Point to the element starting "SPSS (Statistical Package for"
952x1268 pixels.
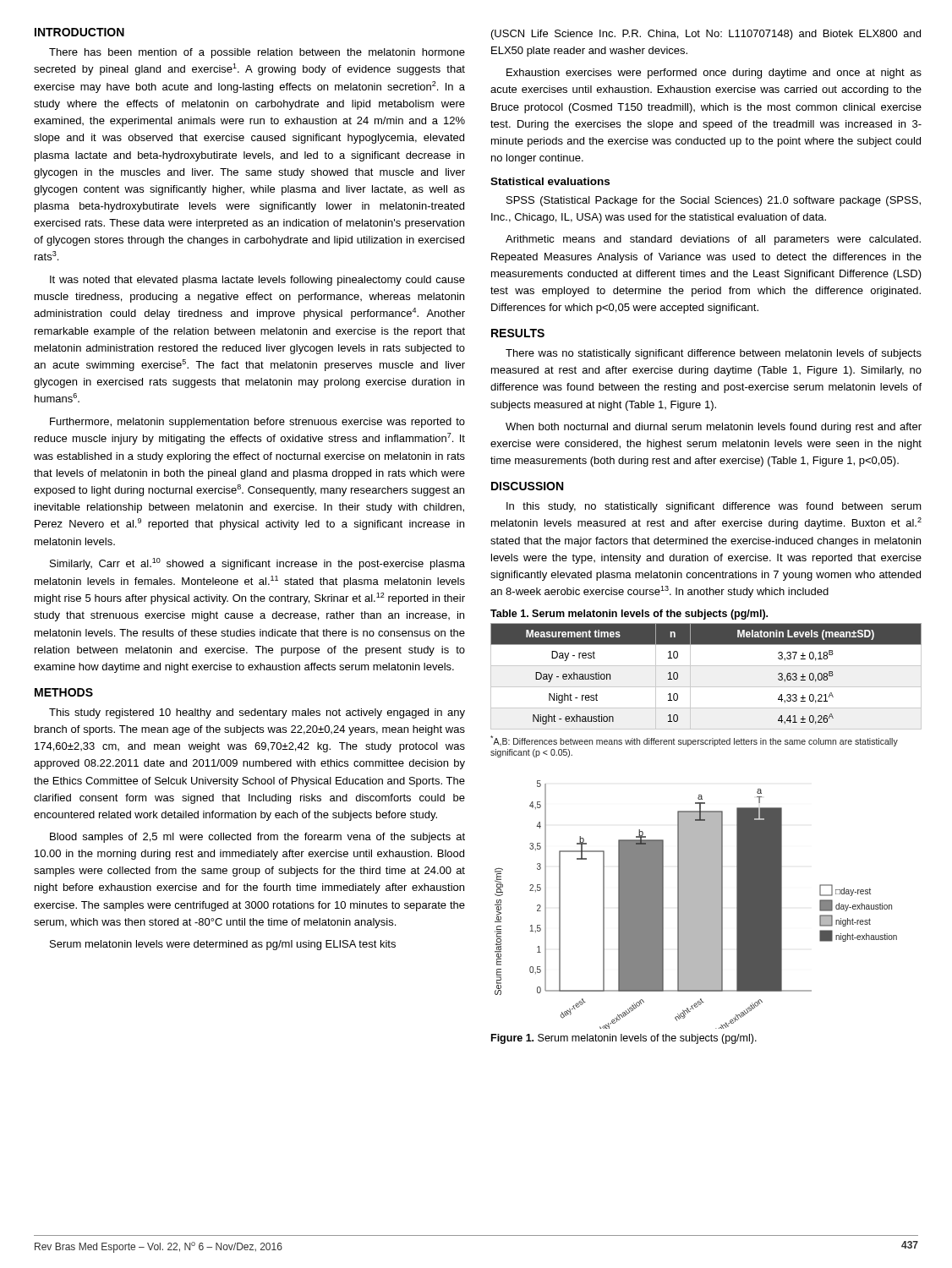click(706, 209)
